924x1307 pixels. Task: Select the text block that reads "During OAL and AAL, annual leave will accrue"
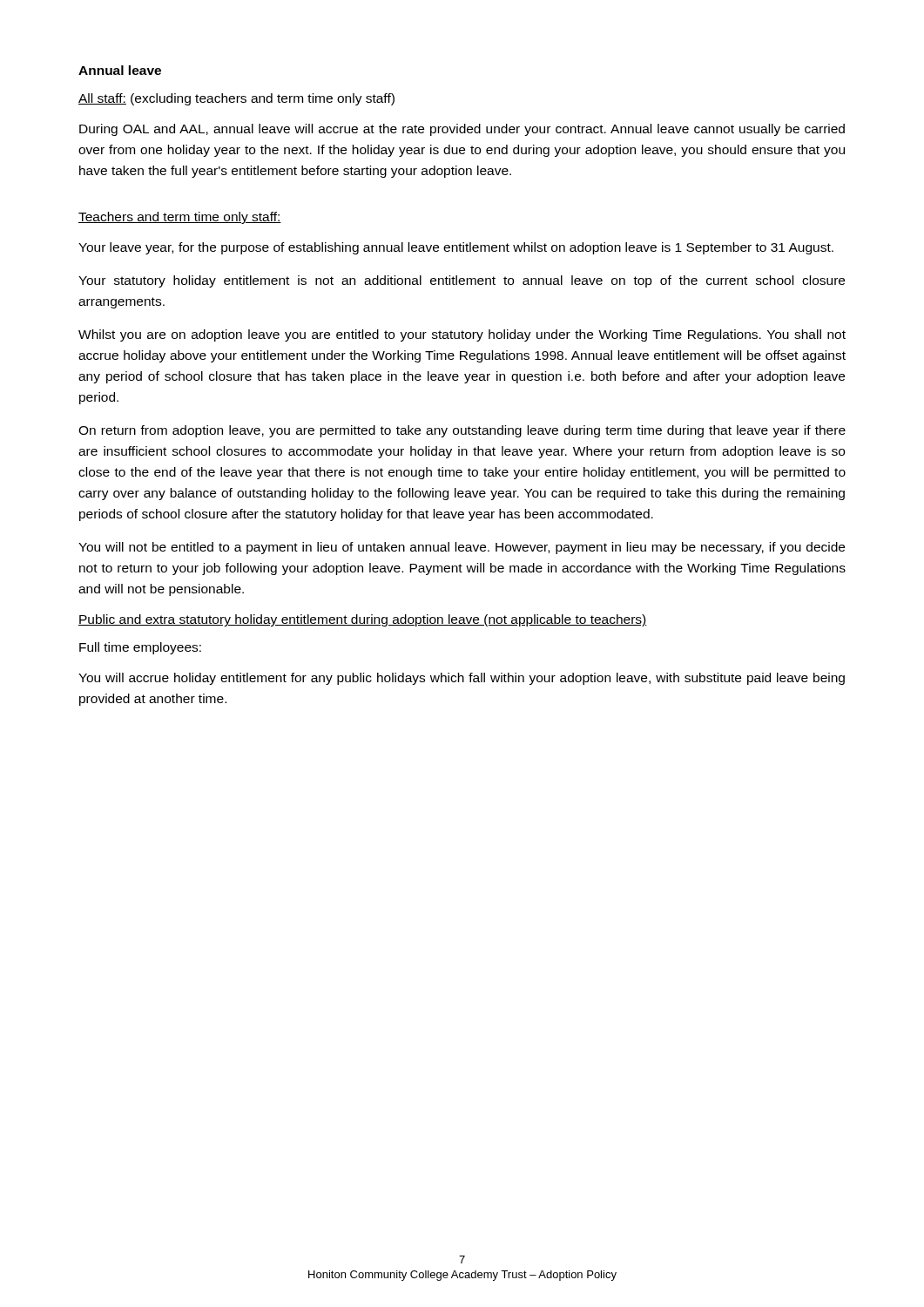462,150
